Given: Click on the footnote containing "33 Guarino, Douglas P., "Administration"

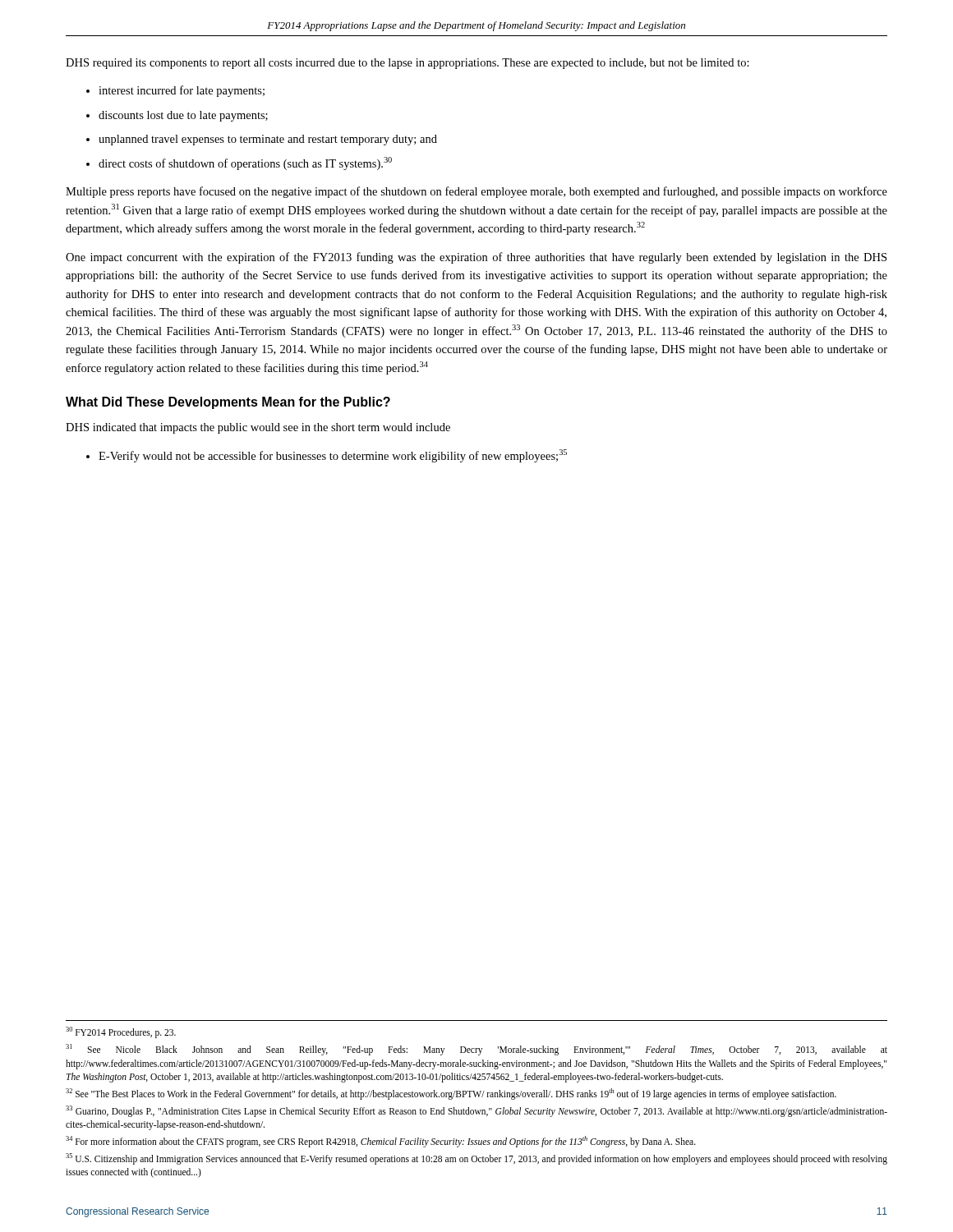Looking at the screenshot, I should pos(476,1117).
